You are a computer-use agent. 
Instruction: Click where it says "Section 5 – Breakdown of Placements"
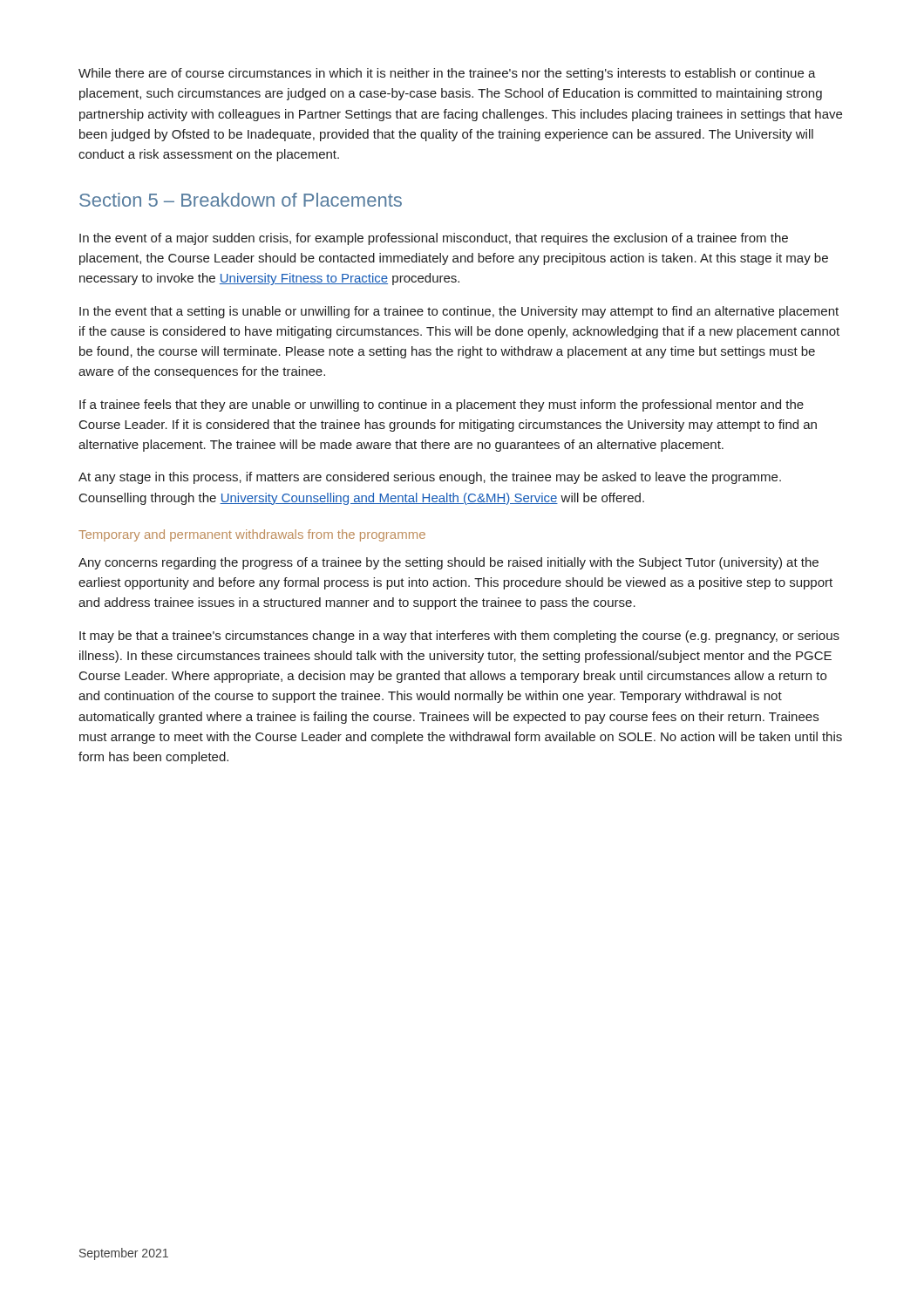point(241,200)
